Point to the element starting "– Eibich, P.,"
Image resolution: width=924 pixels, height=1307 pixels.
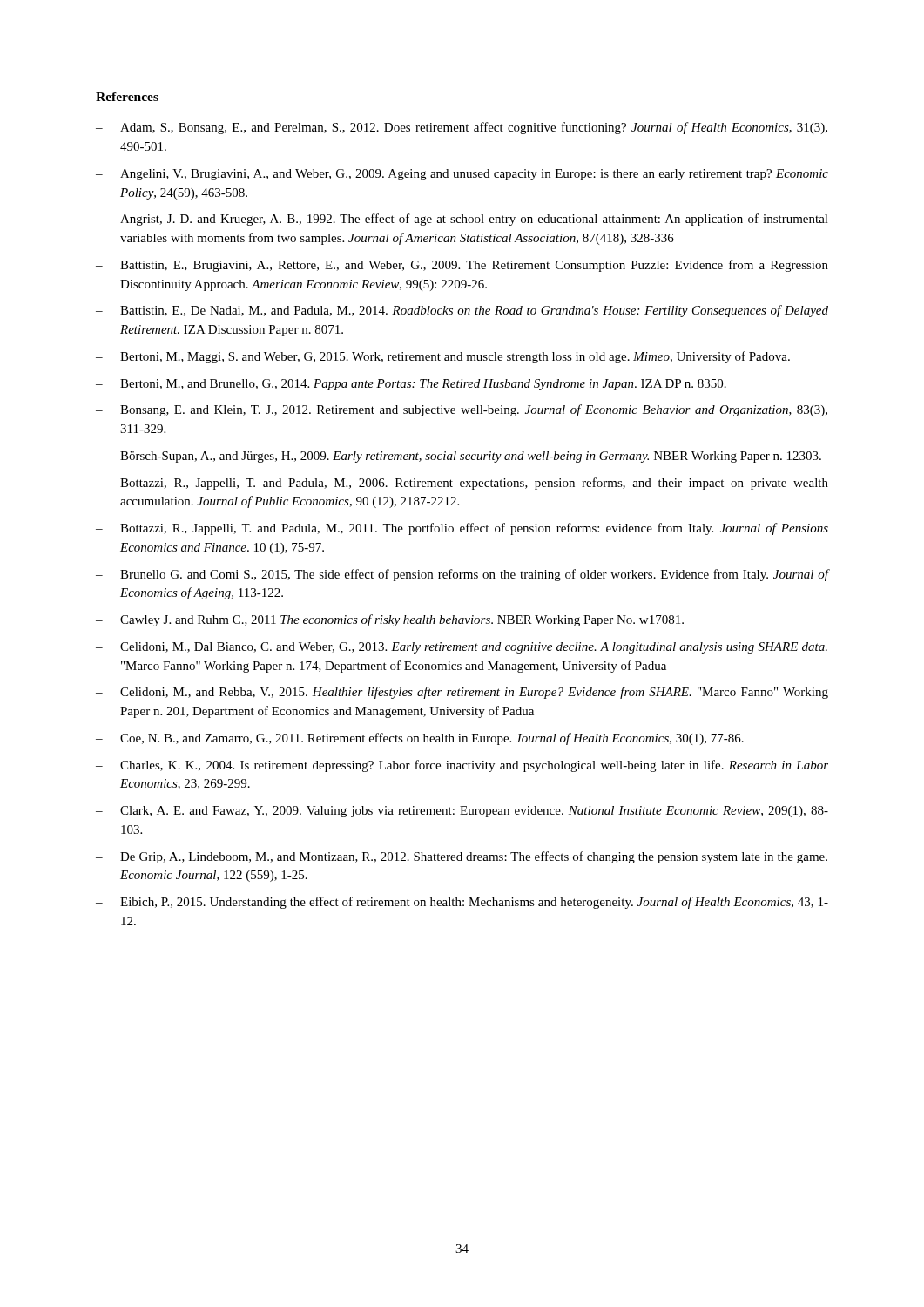point(462,912)
